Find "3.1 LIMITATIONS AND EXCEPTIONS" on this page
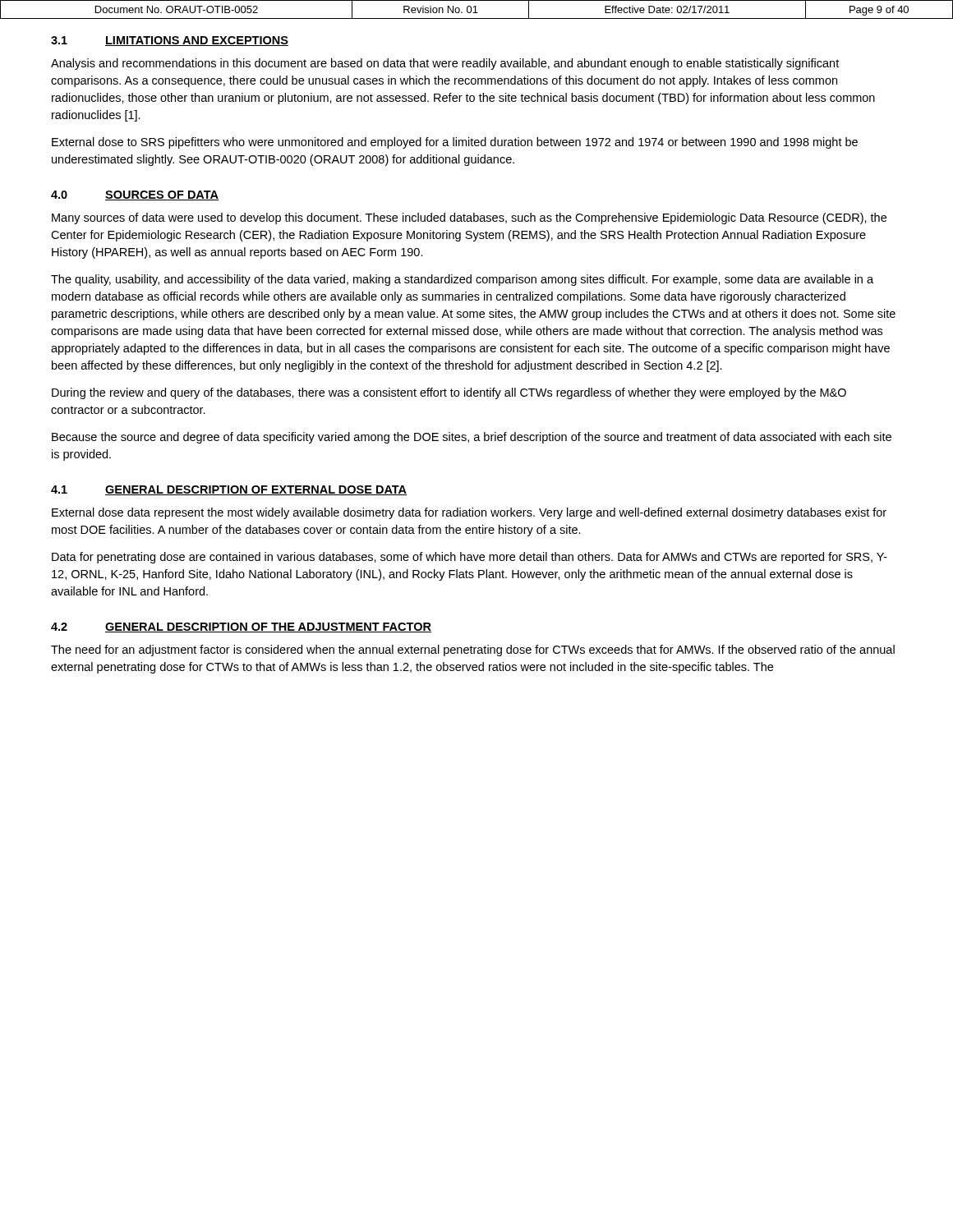This screenshot has width=953, height=1232. pos(170,40)
